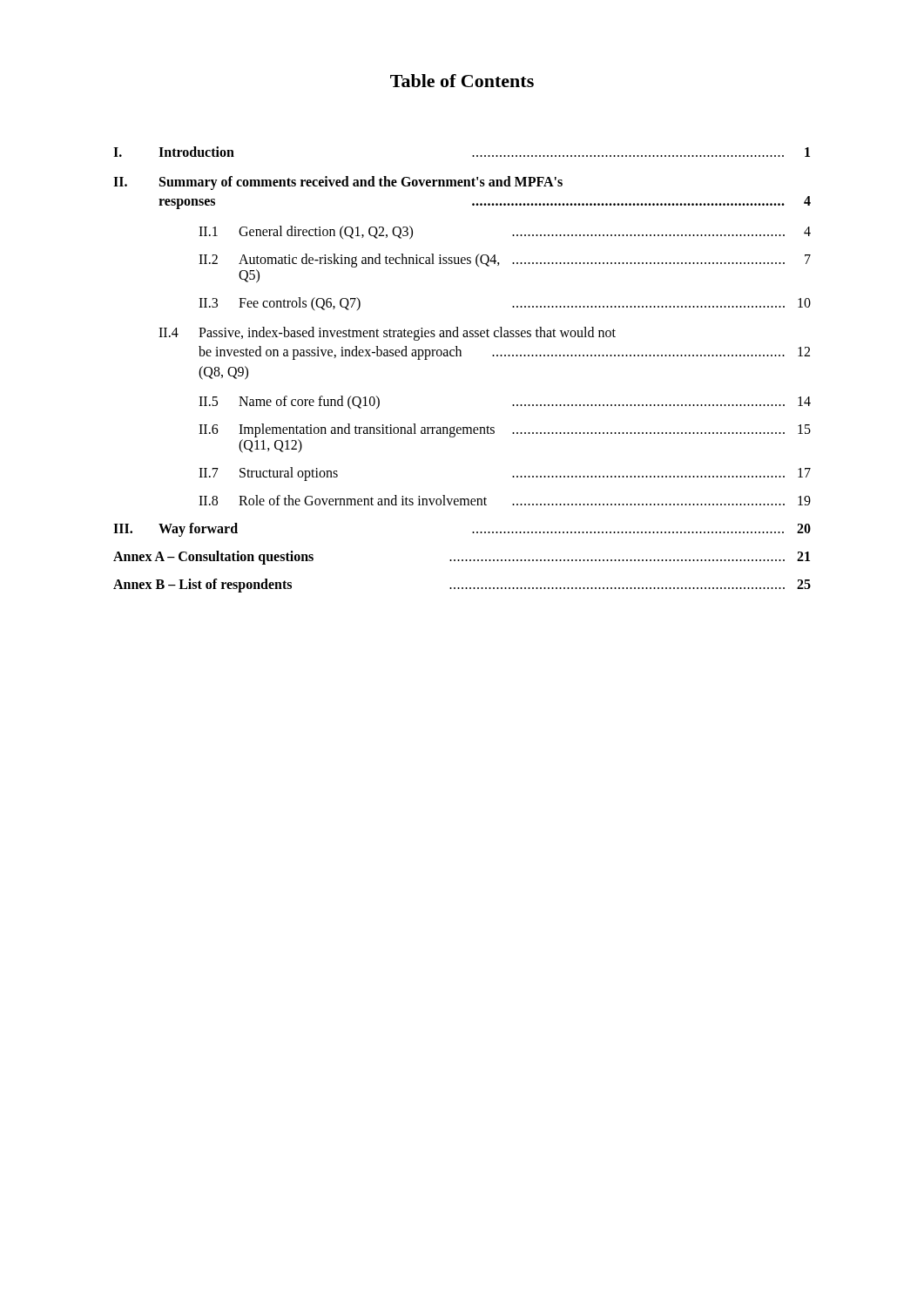
Task: Find "II.6 Implementation and transitional arrangements (Q11, Q12) 15" on this page
Action: 505,437
